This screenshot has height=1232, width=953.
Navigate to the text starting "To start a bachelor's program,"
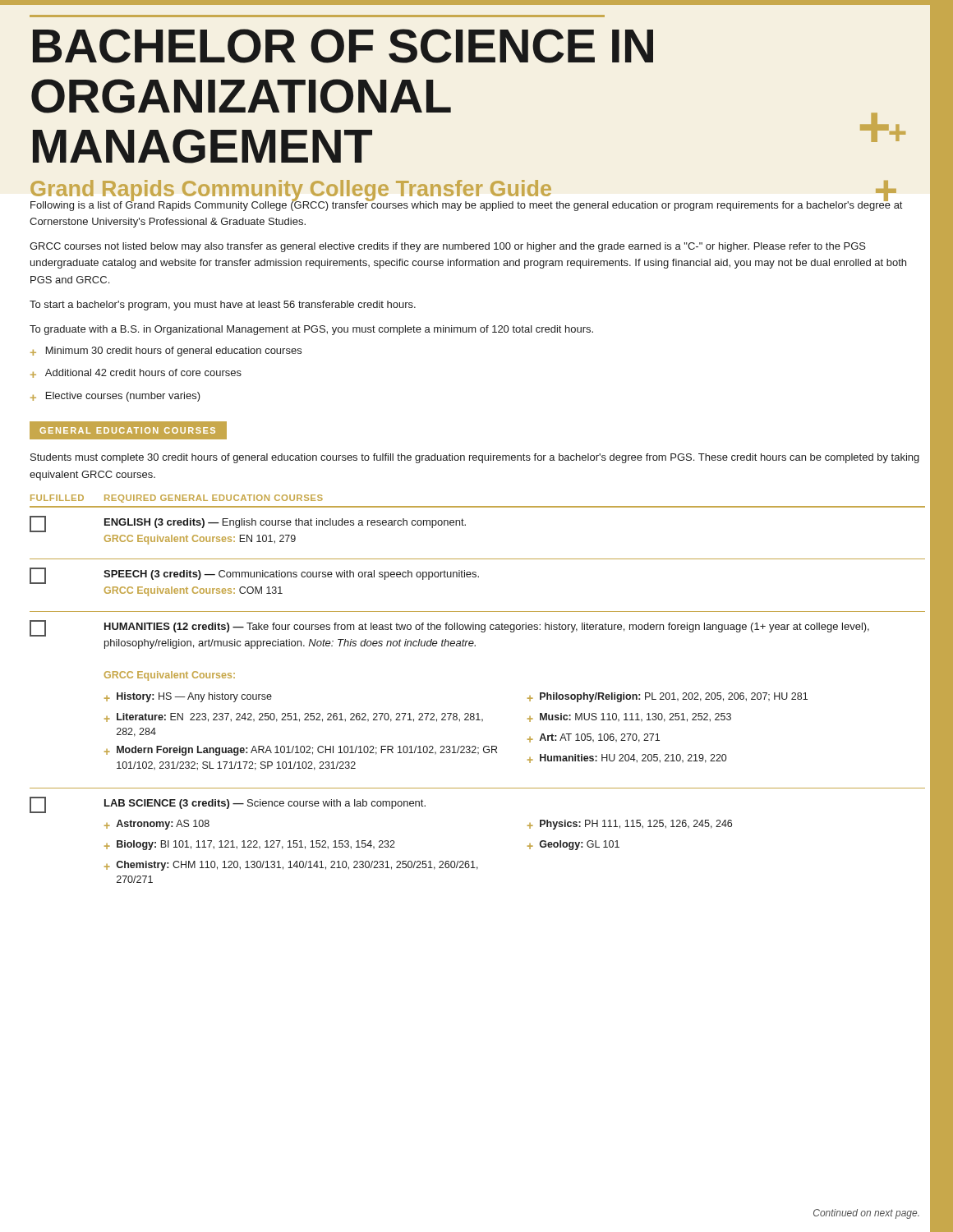(223, 304)
